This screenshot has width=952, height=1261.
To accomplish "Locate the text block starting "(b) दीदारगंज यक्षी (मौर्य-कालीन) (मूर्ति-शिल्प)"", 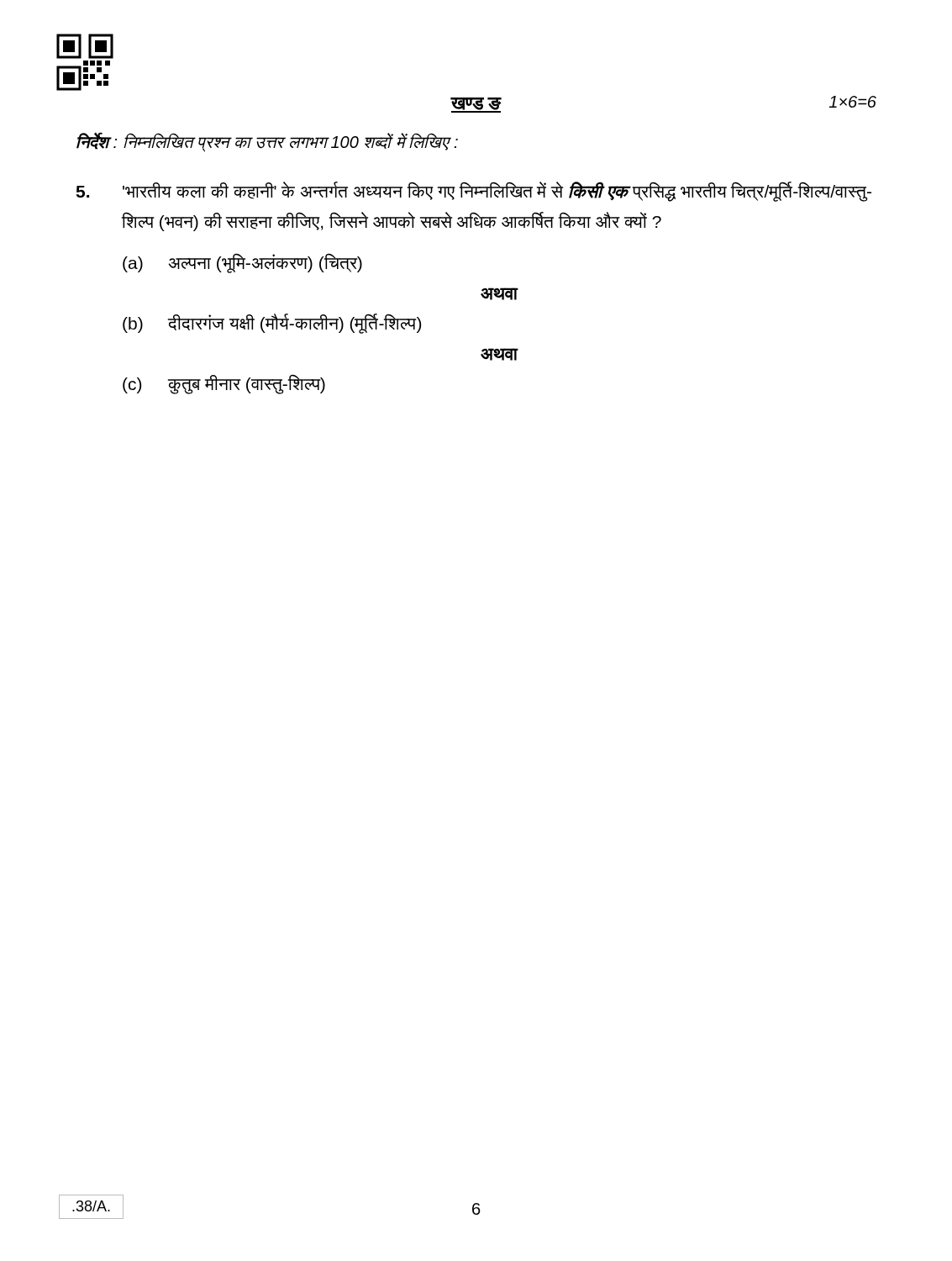I will 272,324.
